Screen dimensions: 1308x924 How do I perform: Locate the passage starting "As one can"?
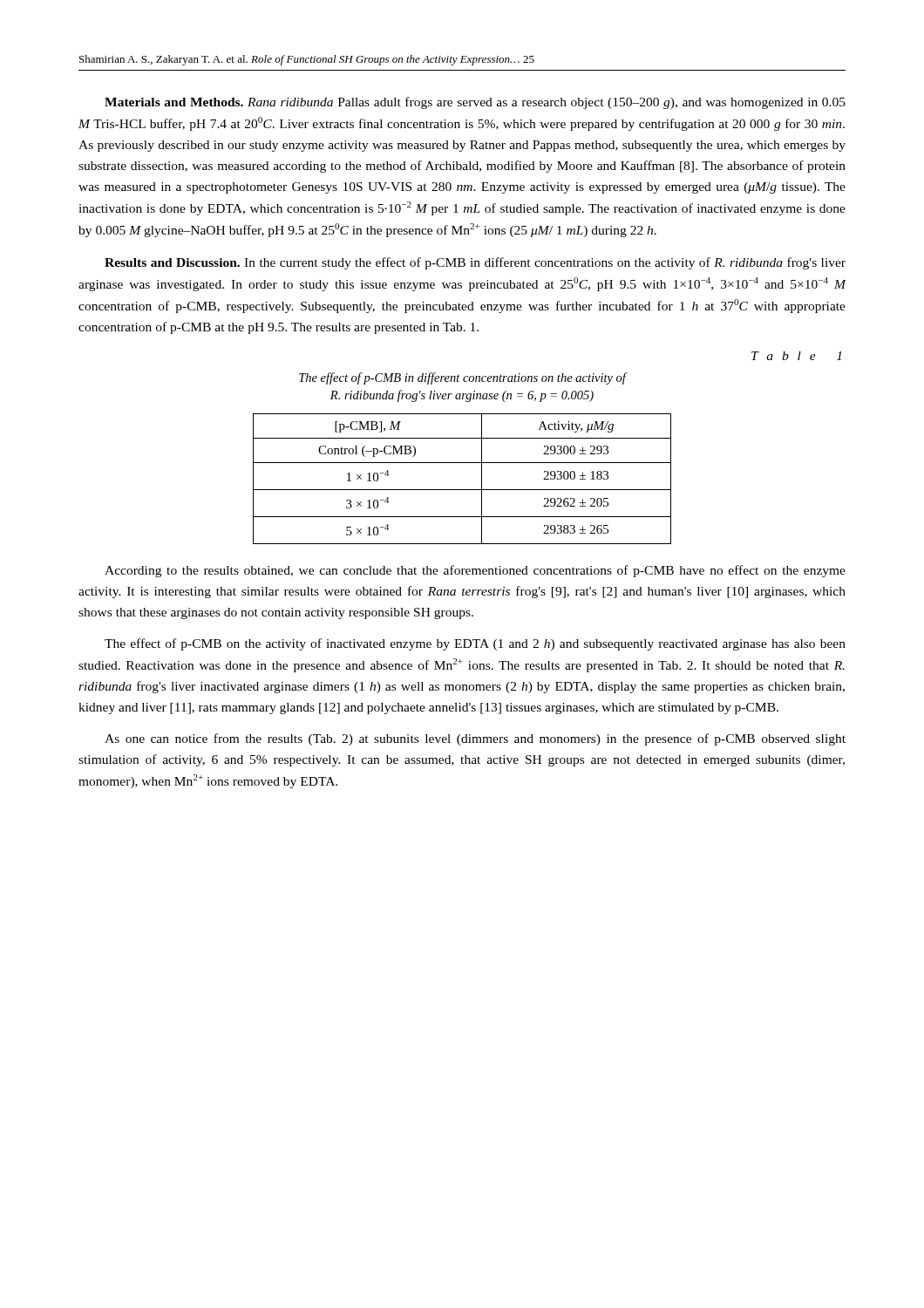click(x=462, y=759)
